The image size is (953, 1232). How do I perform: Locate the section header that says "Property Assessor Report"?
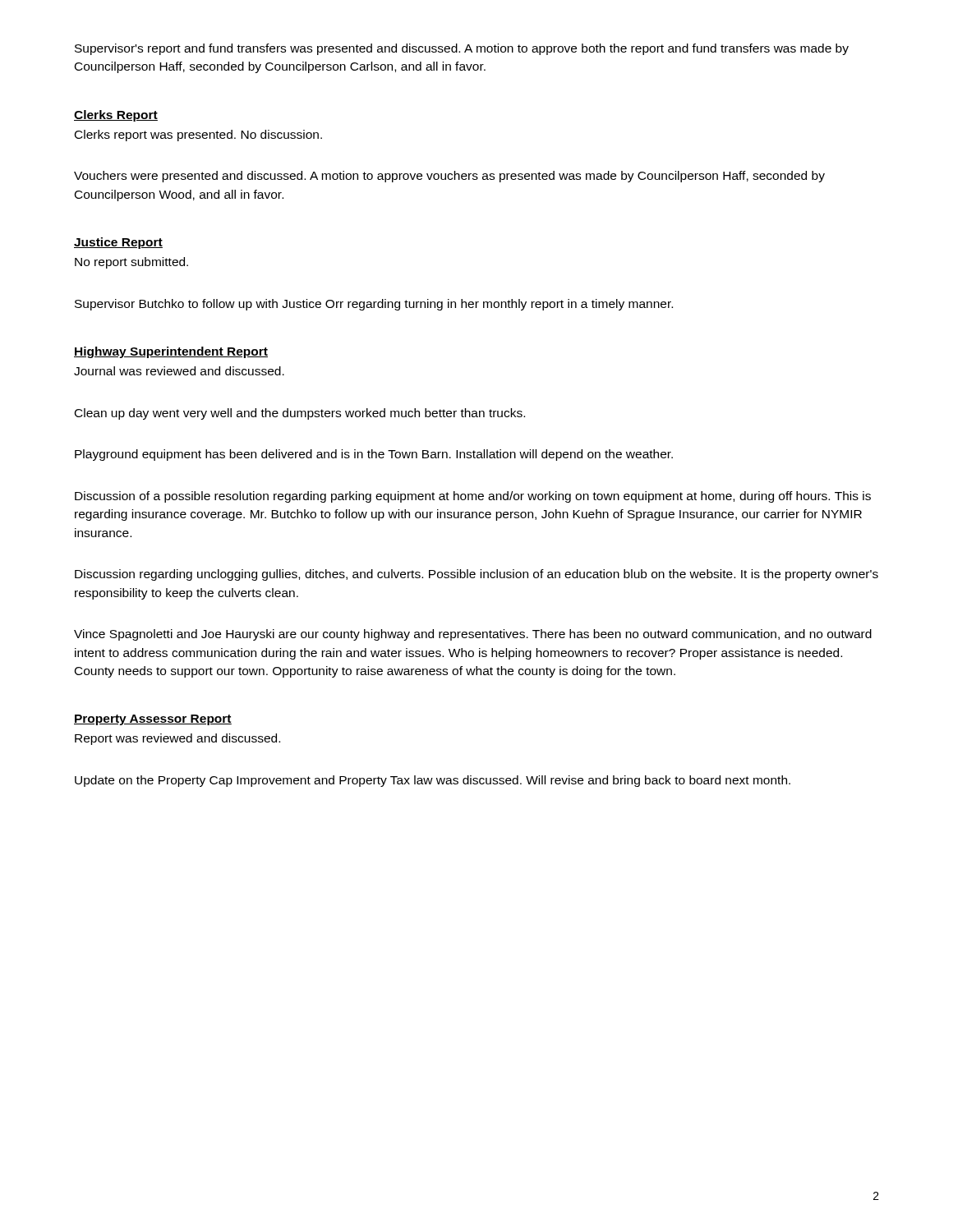coord(153,719)
